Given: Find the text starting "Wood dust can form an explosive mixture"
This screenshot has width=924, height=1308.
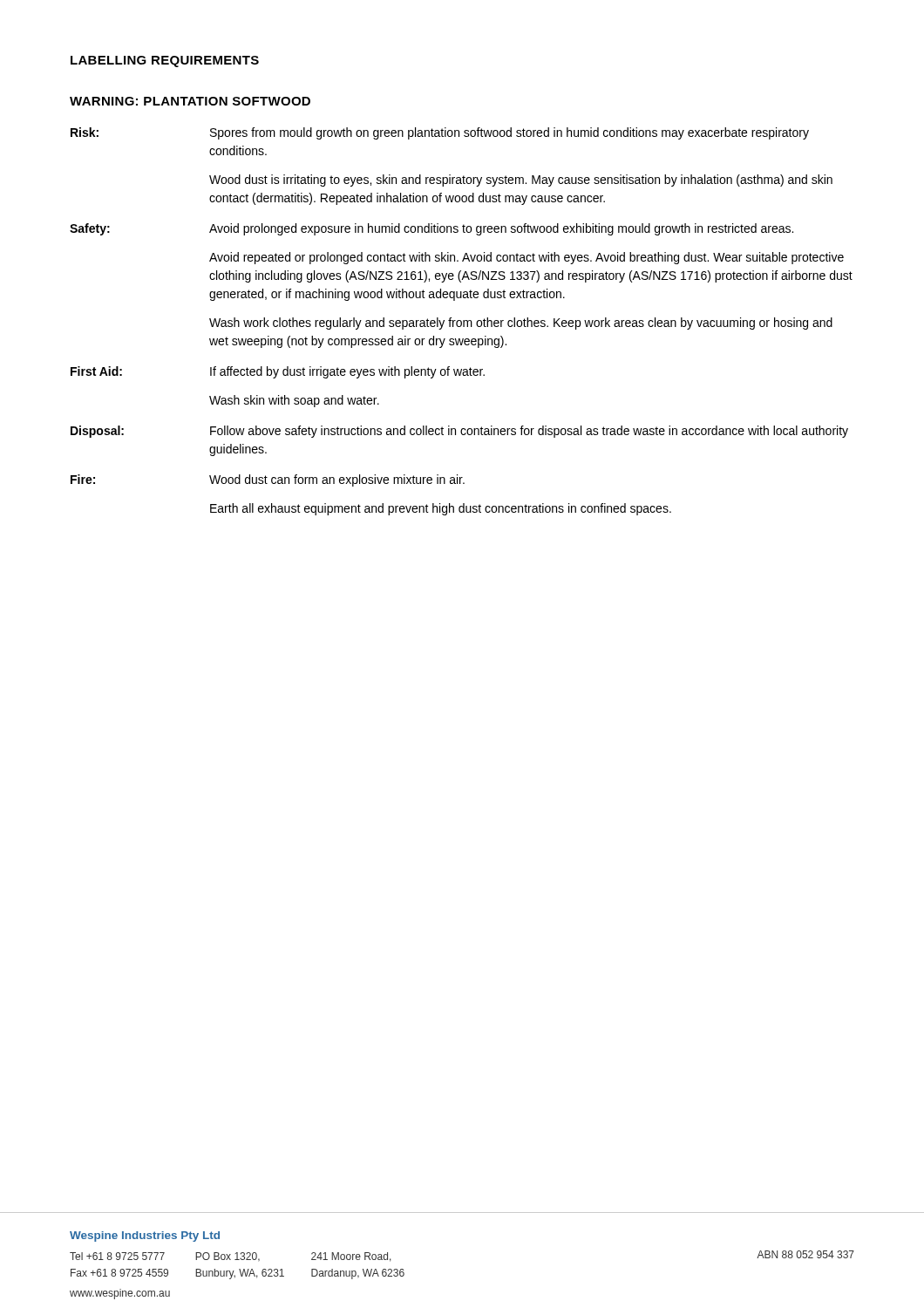Looking at the screenshot, I should pos(532,494).
